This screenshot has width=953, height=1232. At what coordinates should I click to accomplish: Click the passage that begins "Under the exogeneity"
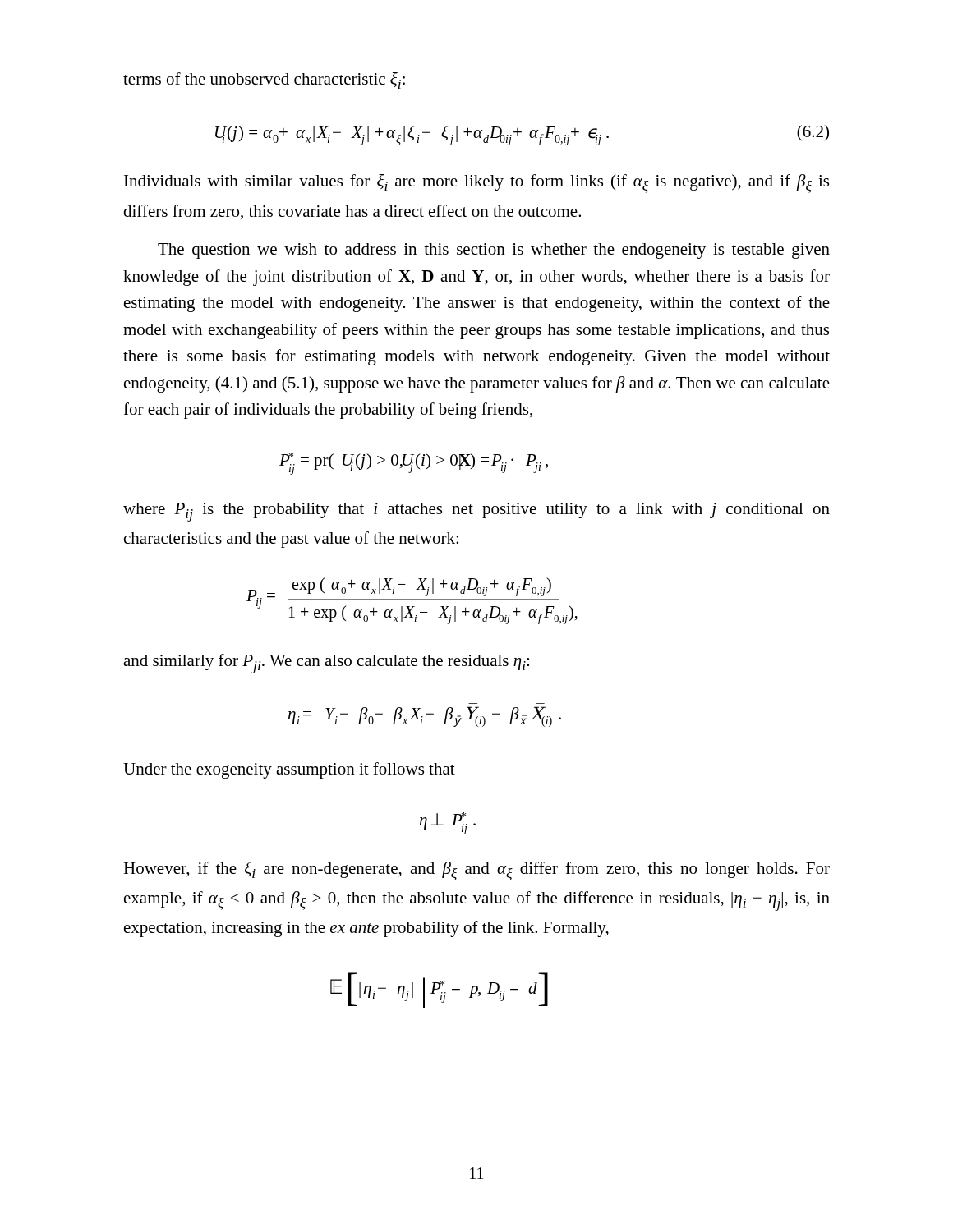(289, 769)
